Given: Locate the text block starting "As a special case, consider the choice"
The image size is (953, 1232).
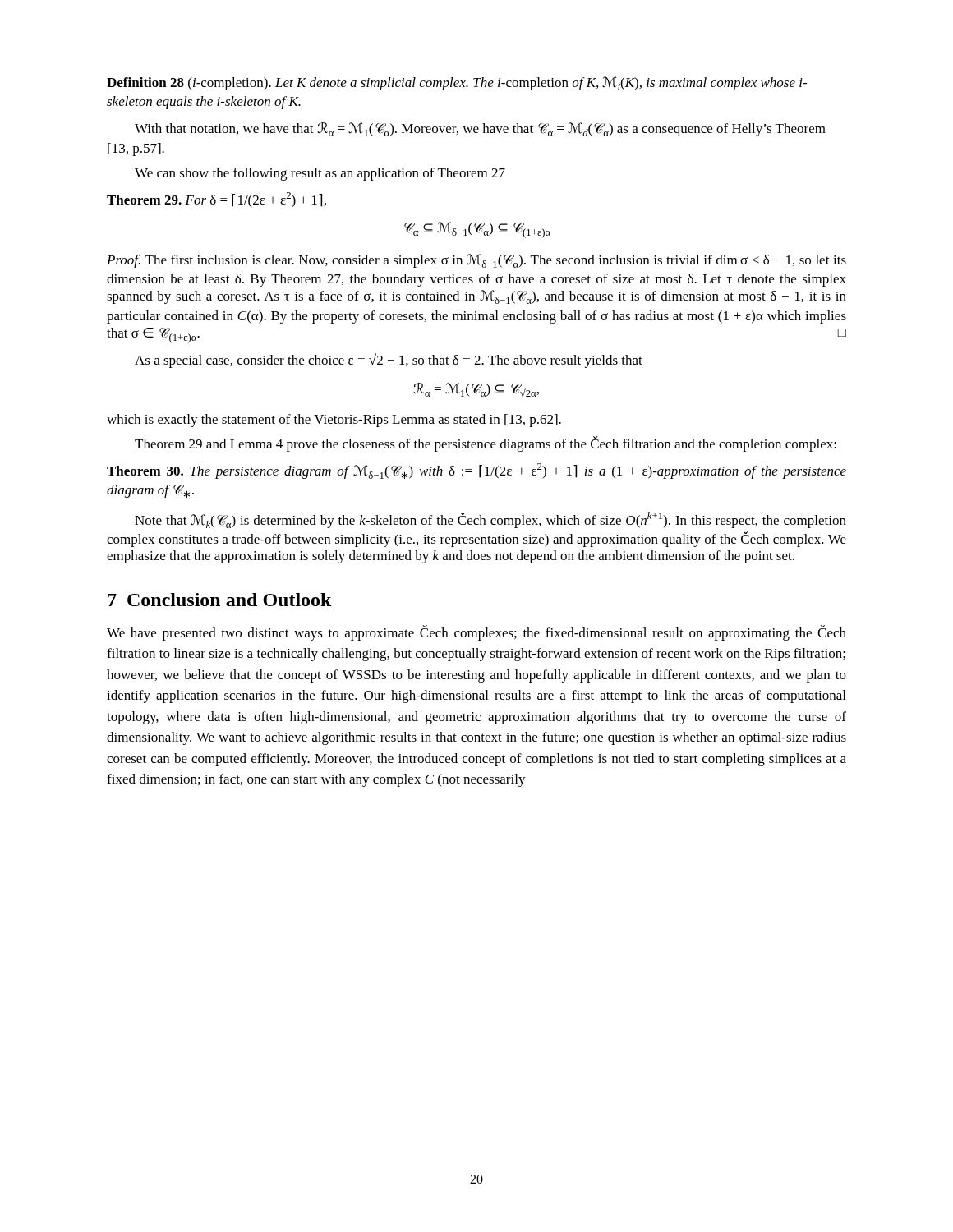Looking at the screenshot, I should click(x=389, y=360).
